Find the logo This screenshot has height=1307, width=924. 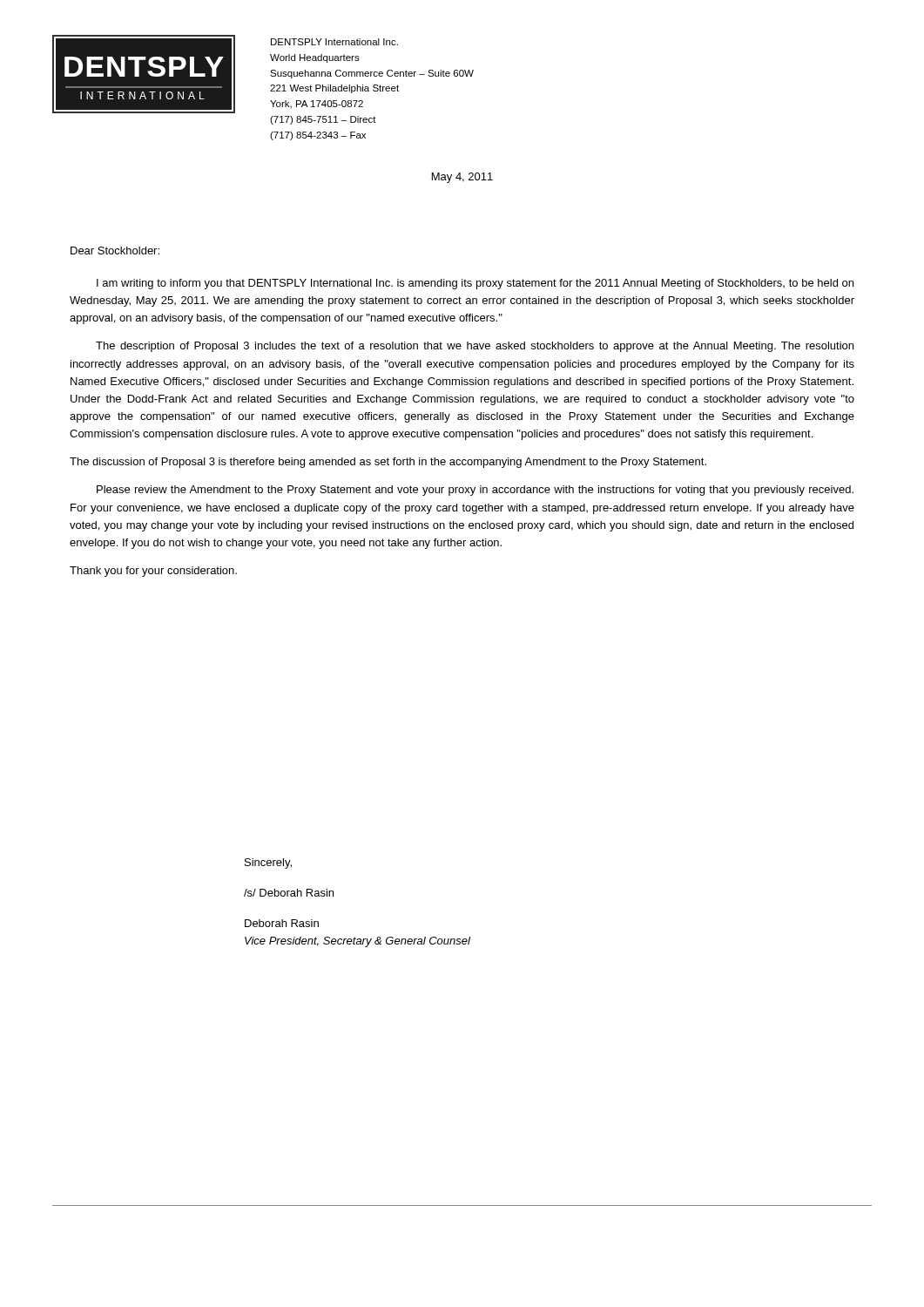click(x=148, y=75)
